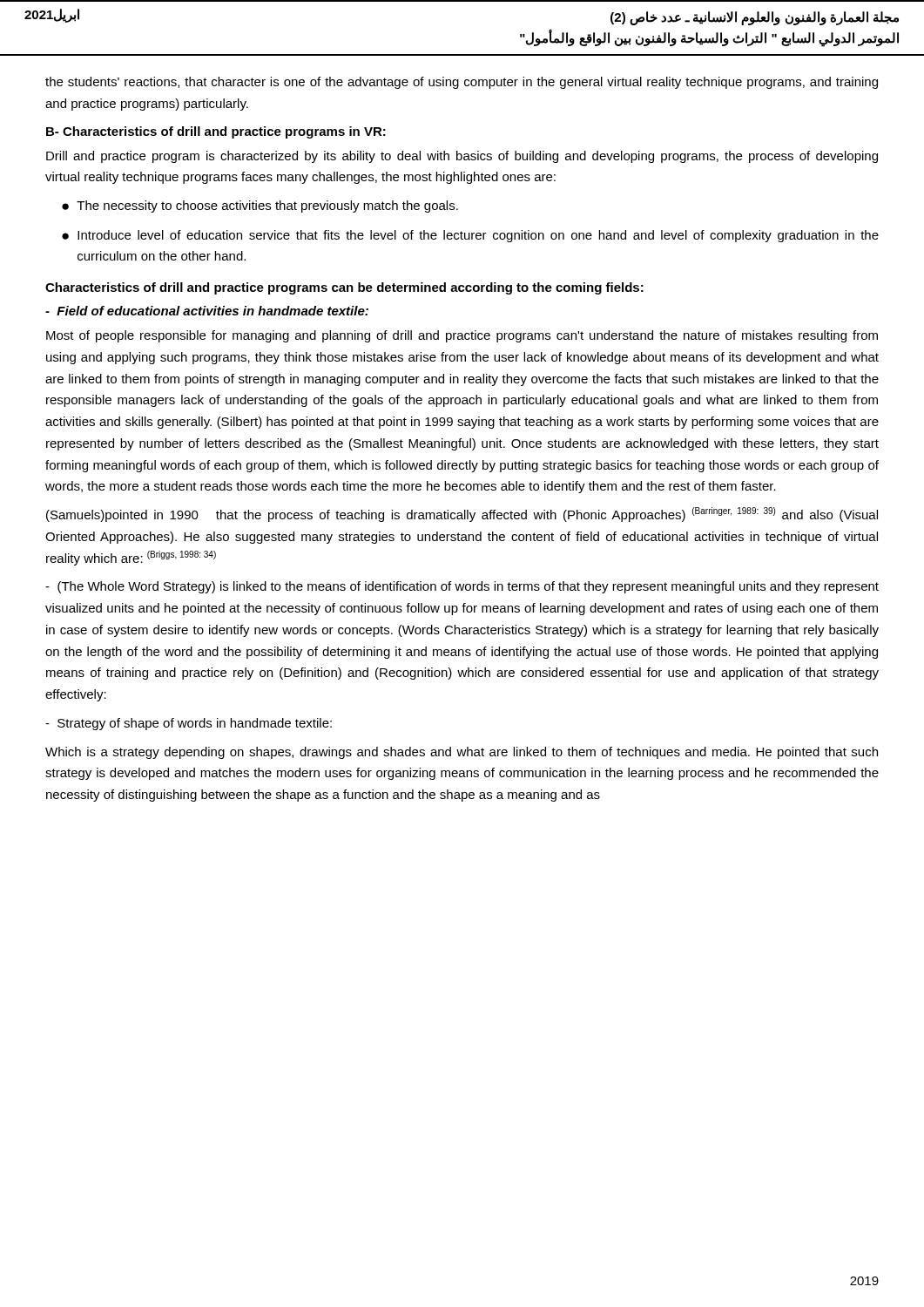Locate the section header that opens with "Characteristics of drill and practice programs can"

coord(345,287)
